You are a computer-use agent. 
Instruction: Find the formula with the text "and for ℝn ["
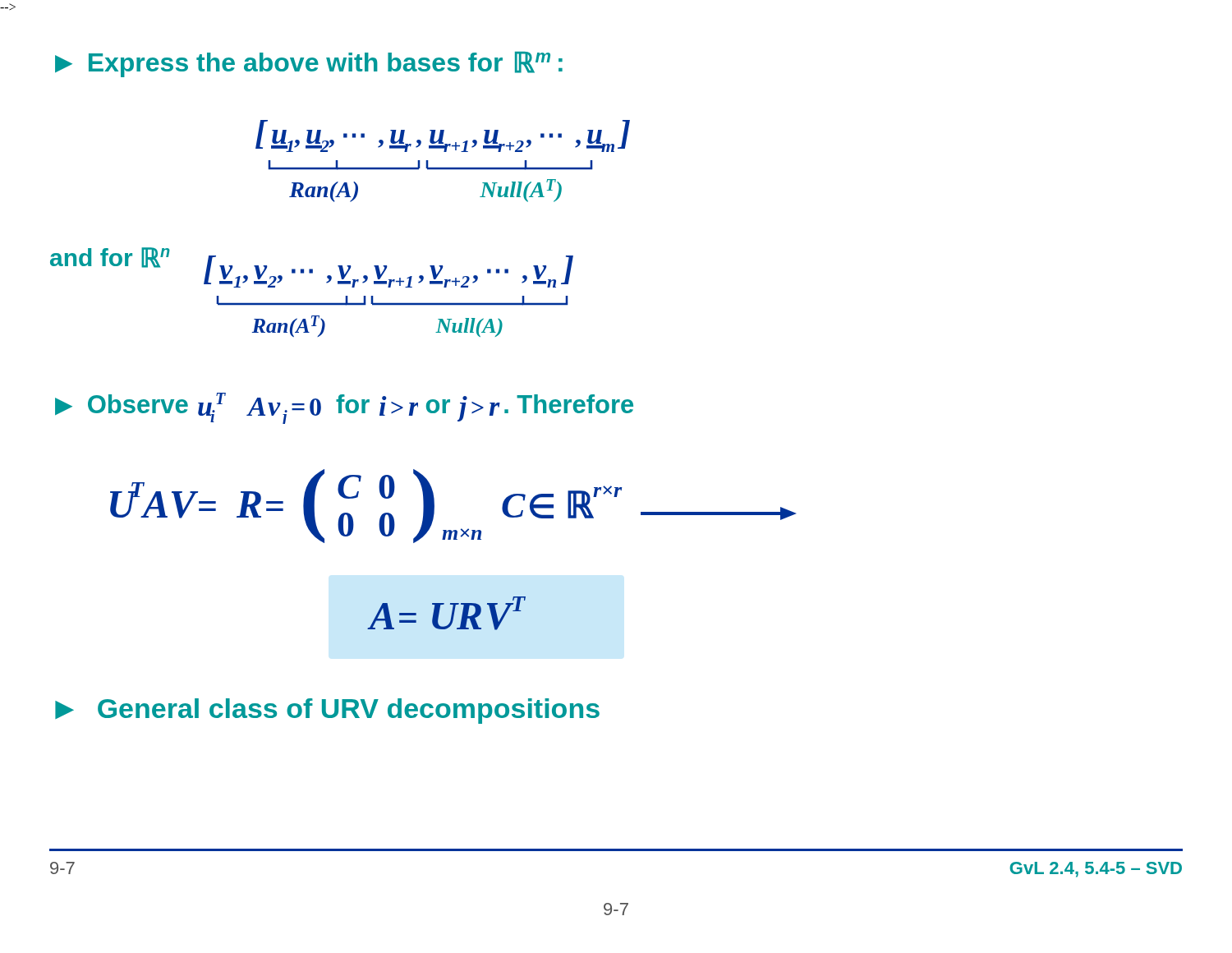pyautogui.click(x=377, y=297)
